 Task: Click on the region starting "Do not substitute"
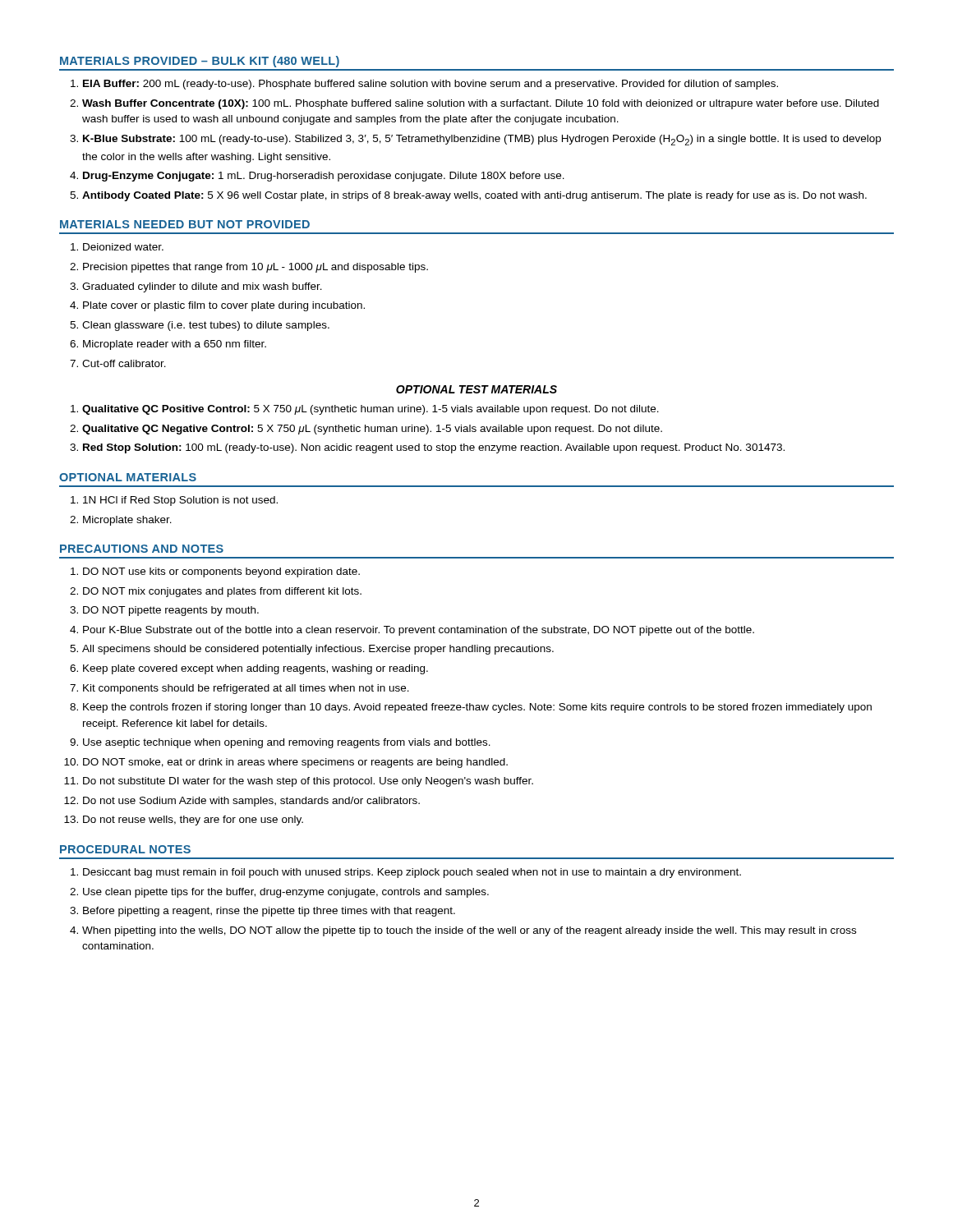pos(308,781)
